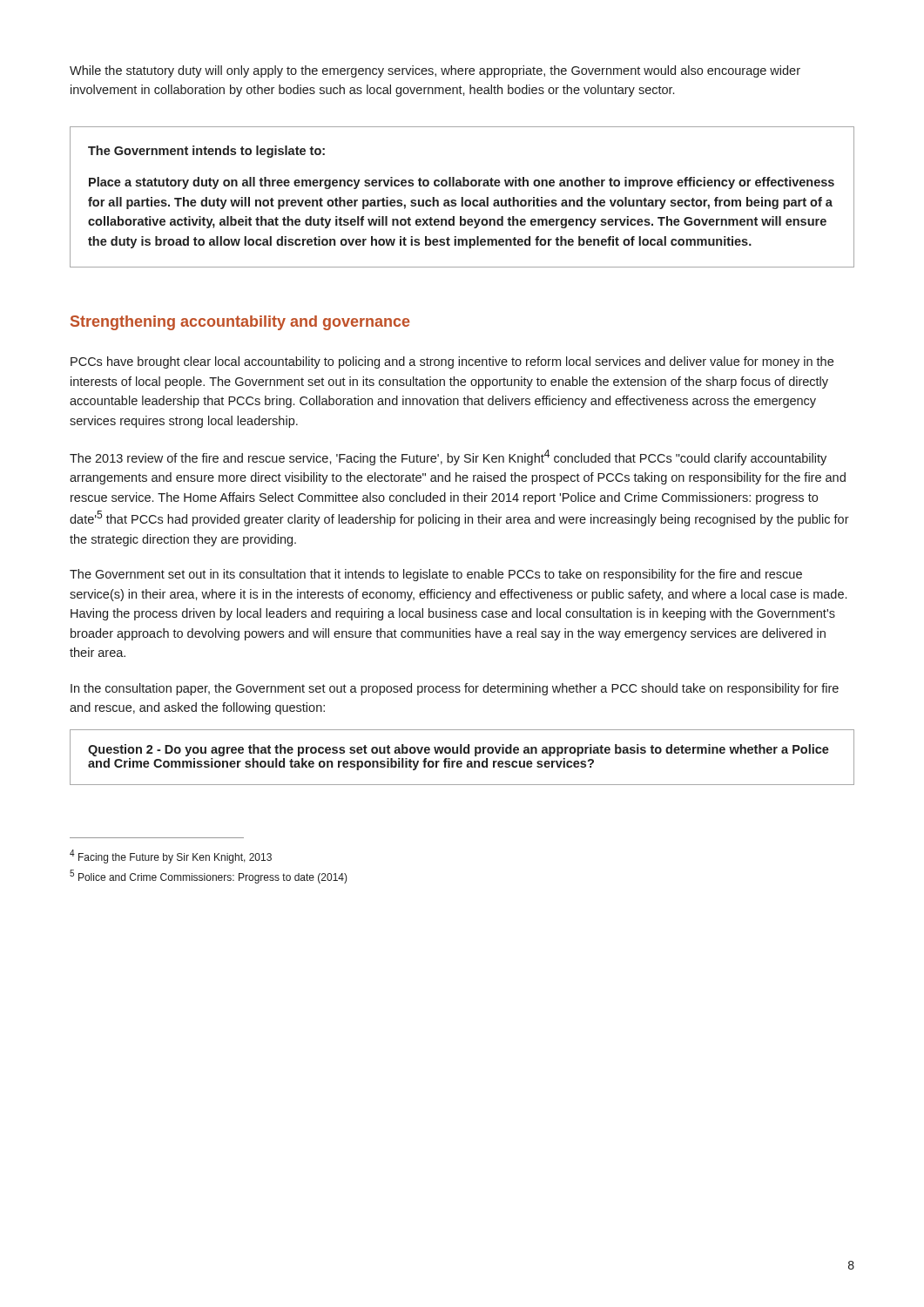The width and height of the screenshot is (924, 1307).
Task: Find the footnote that says "4 Facing the Future"
Action: pyautogui.click(x=171, y=856)
